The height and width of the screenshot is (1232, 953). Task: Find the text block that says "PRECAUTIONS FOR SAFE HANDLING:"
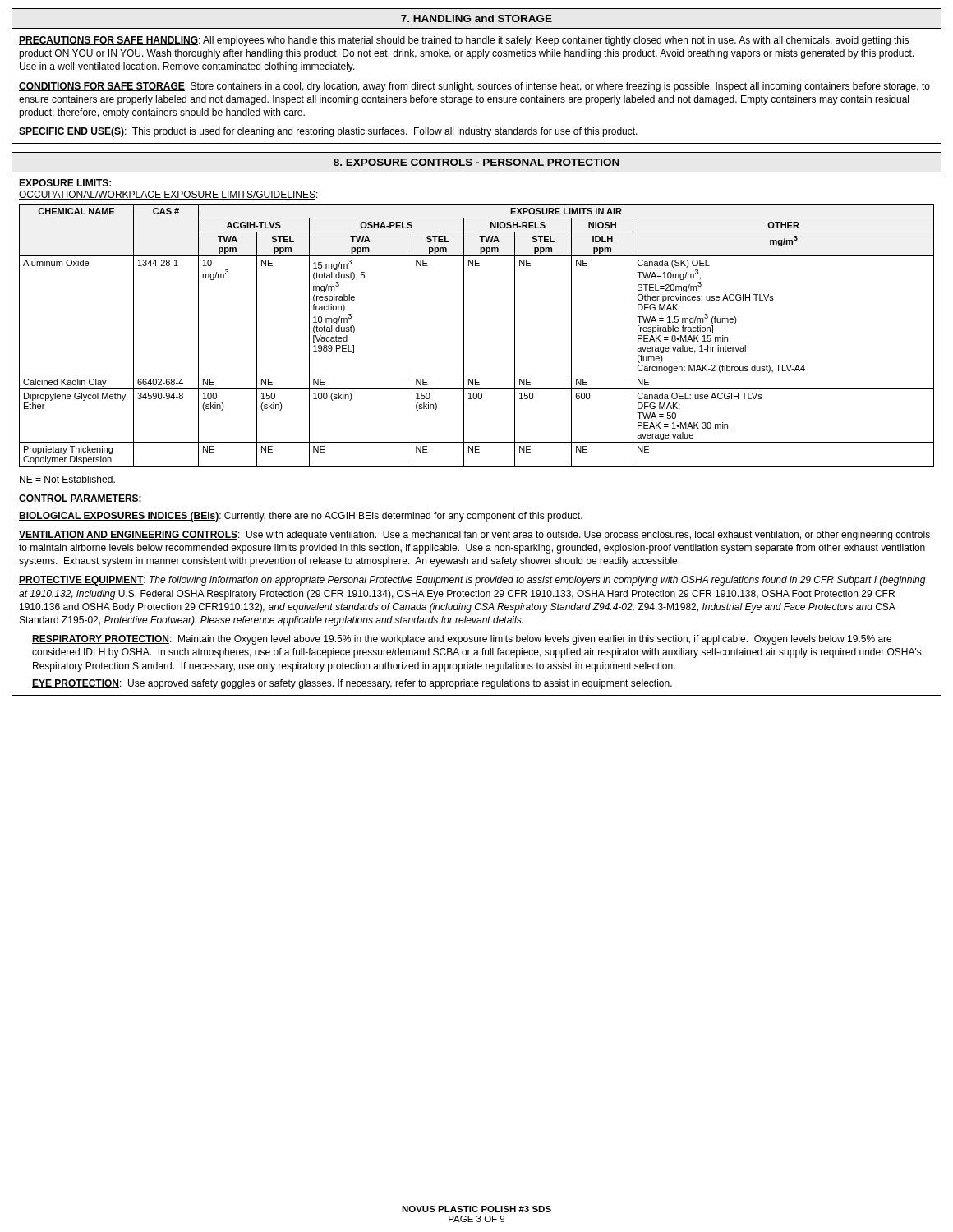point(467,54)
